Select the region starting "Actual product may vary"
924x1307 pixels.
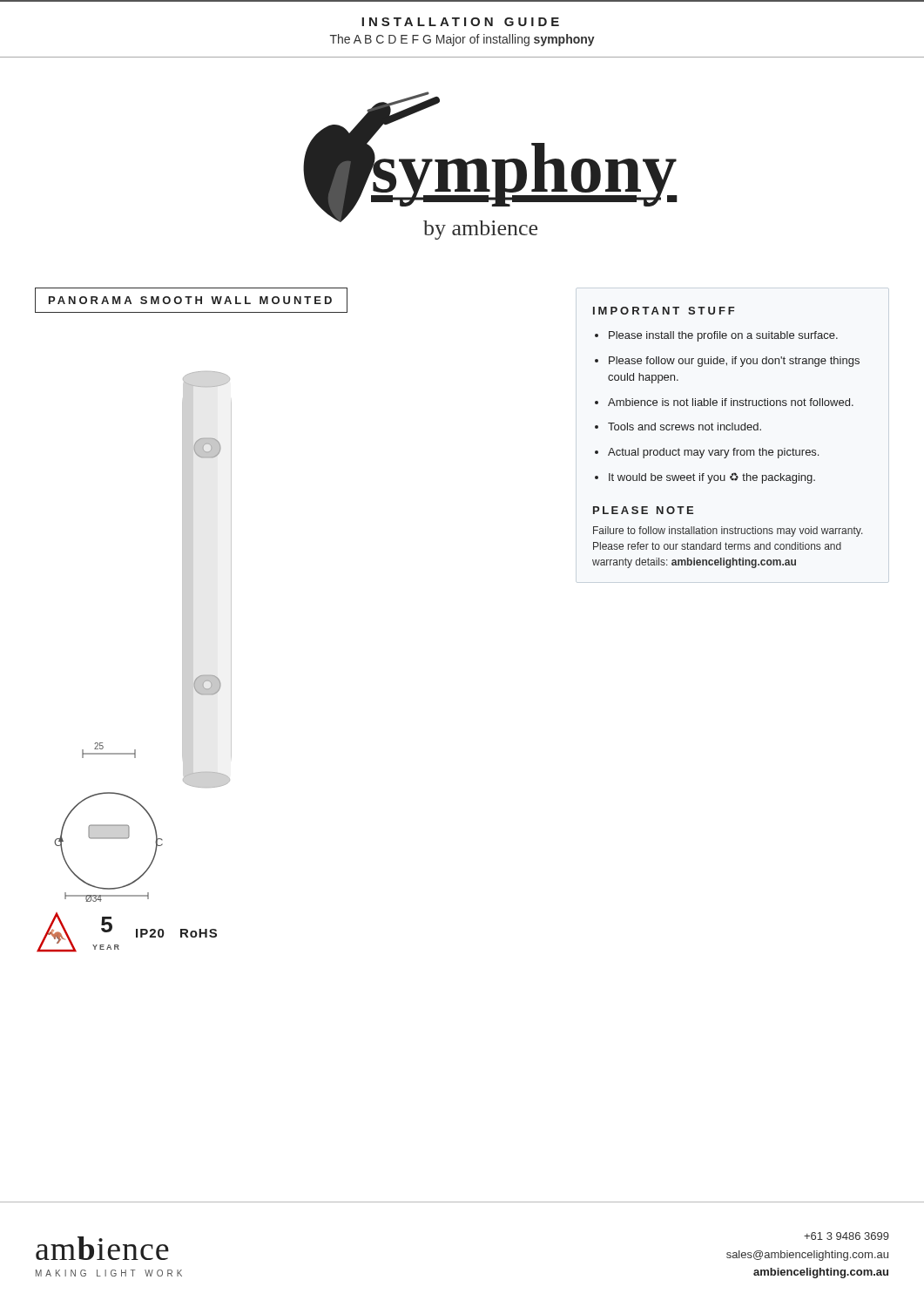coord(714,452)
